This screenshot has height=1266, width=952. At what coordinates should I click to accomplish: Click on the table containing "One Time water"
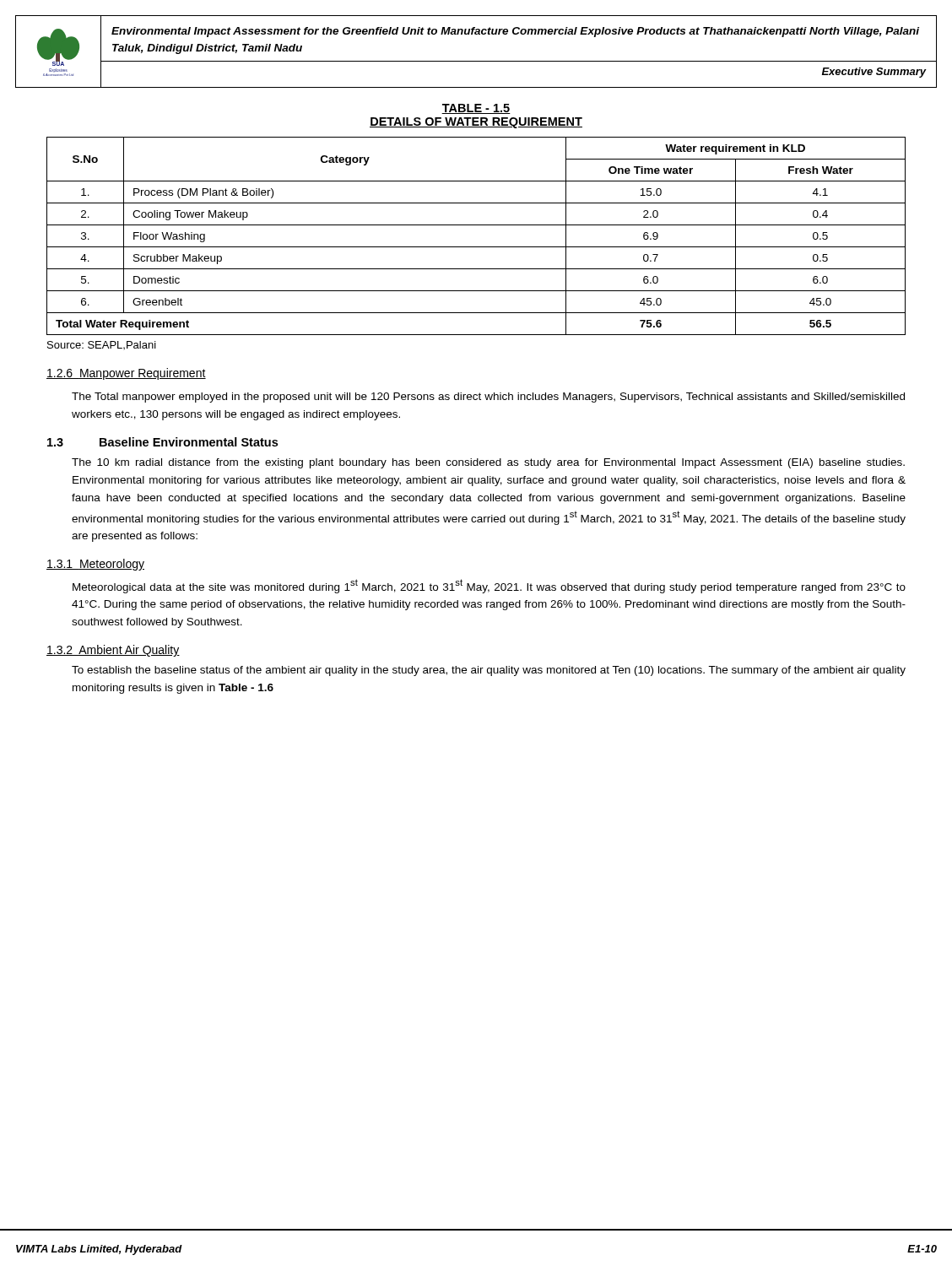(x=476, y=236)
